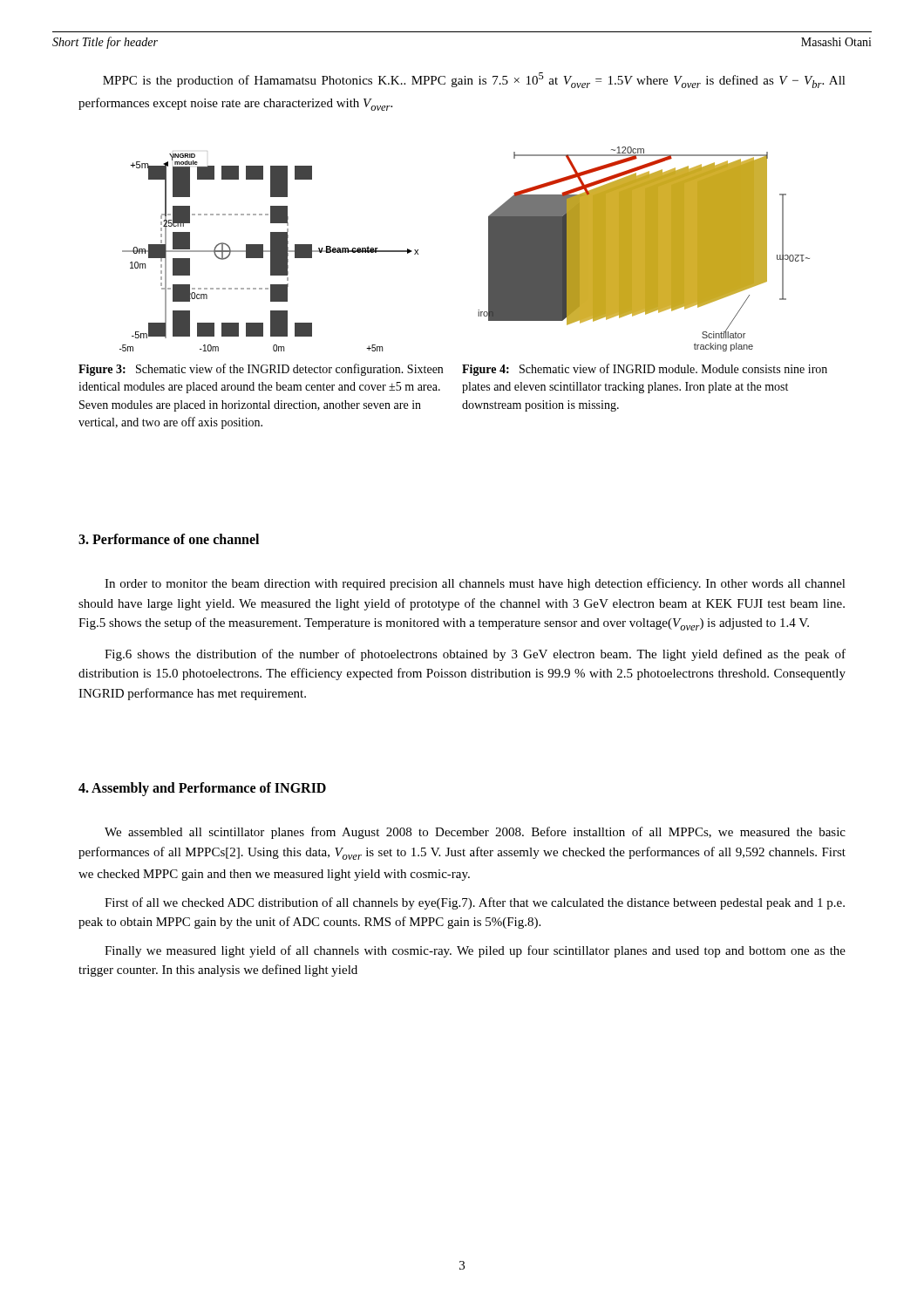Locate the text starting "In order to"
This screenshot has height=1308, width=924.
(x=462, y=638)
